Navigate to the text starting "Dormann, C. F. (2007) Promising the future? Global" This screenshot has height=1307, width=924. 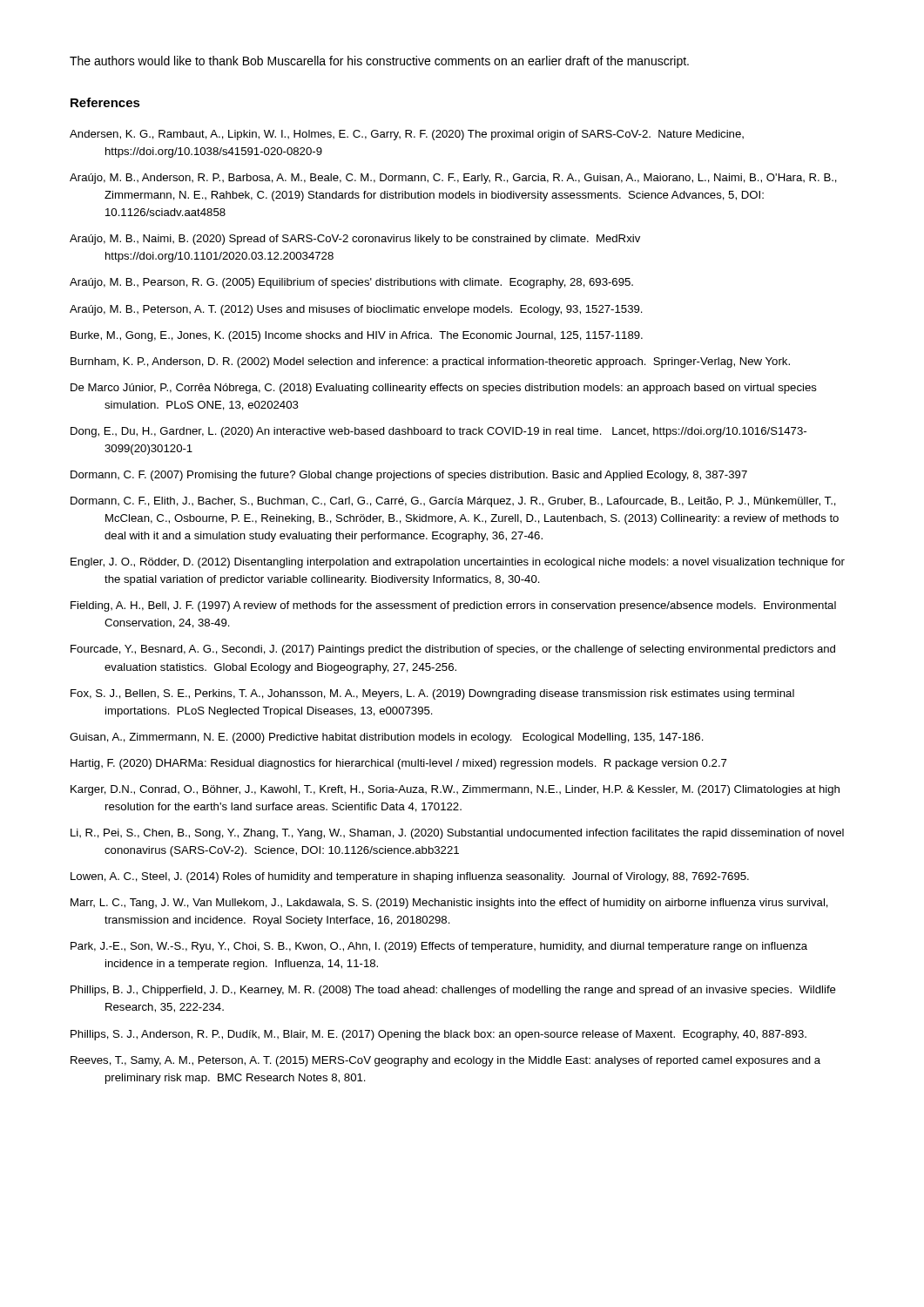click(x=409, y=474)
